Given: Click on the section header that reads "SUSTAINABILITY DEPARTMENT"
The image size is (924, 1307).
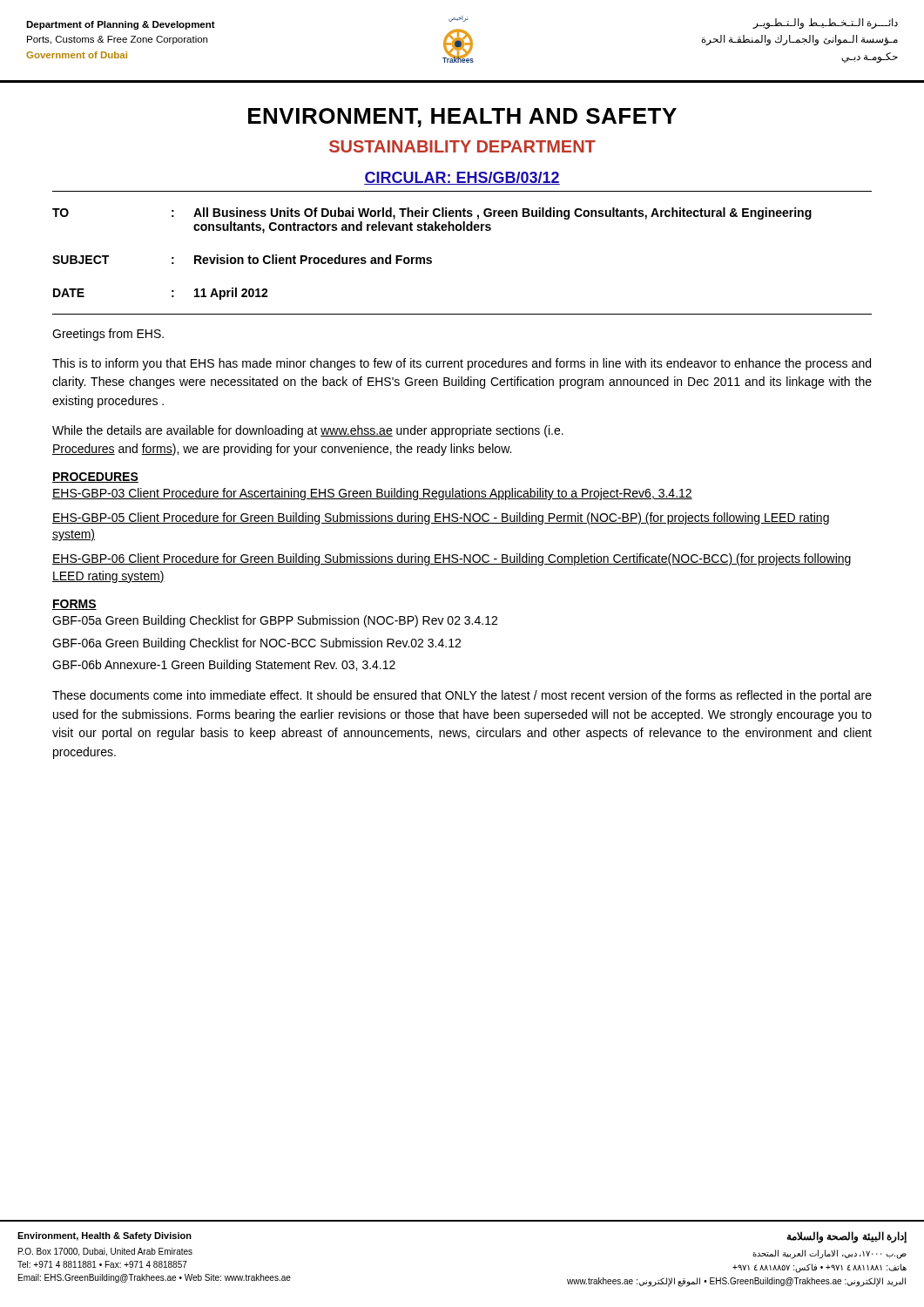Looking at the screenshot, I should point(462,146).
